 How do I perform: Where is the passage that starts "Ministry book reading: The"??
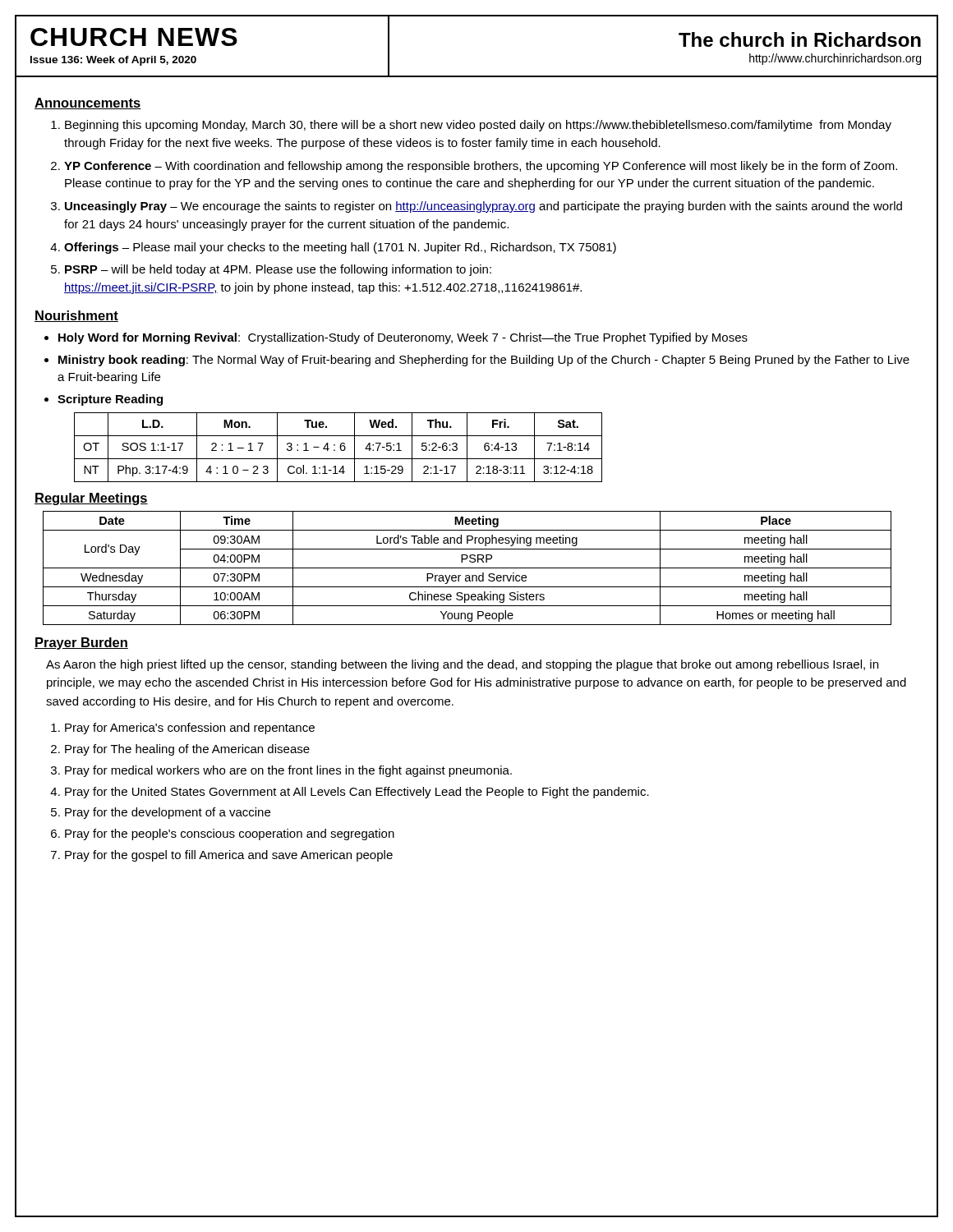[484, 368]
